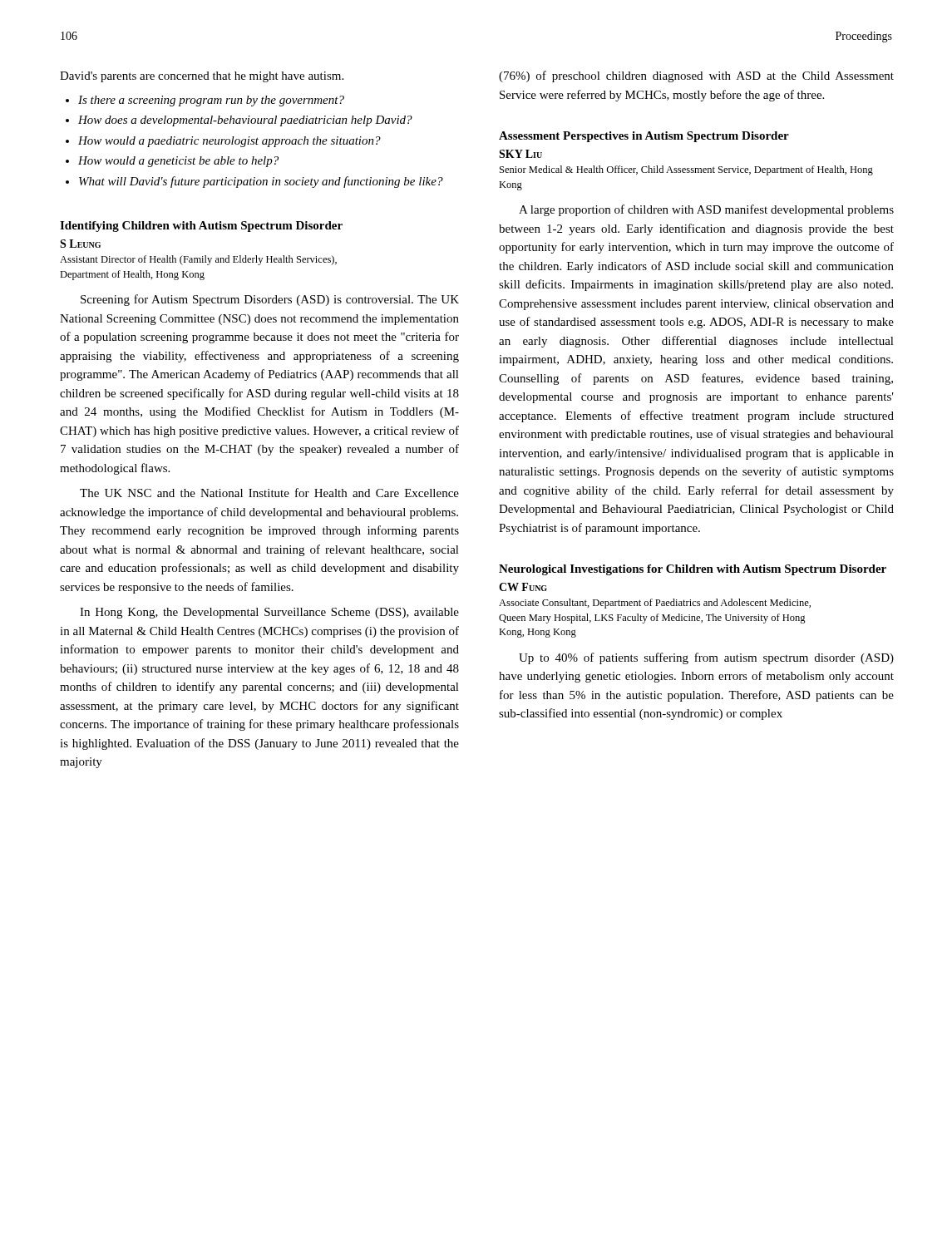This screenshot has height=1247, width=952.
Task: Navigate to the block starting "Up to 40% of"
Action: tap(696, 685)
